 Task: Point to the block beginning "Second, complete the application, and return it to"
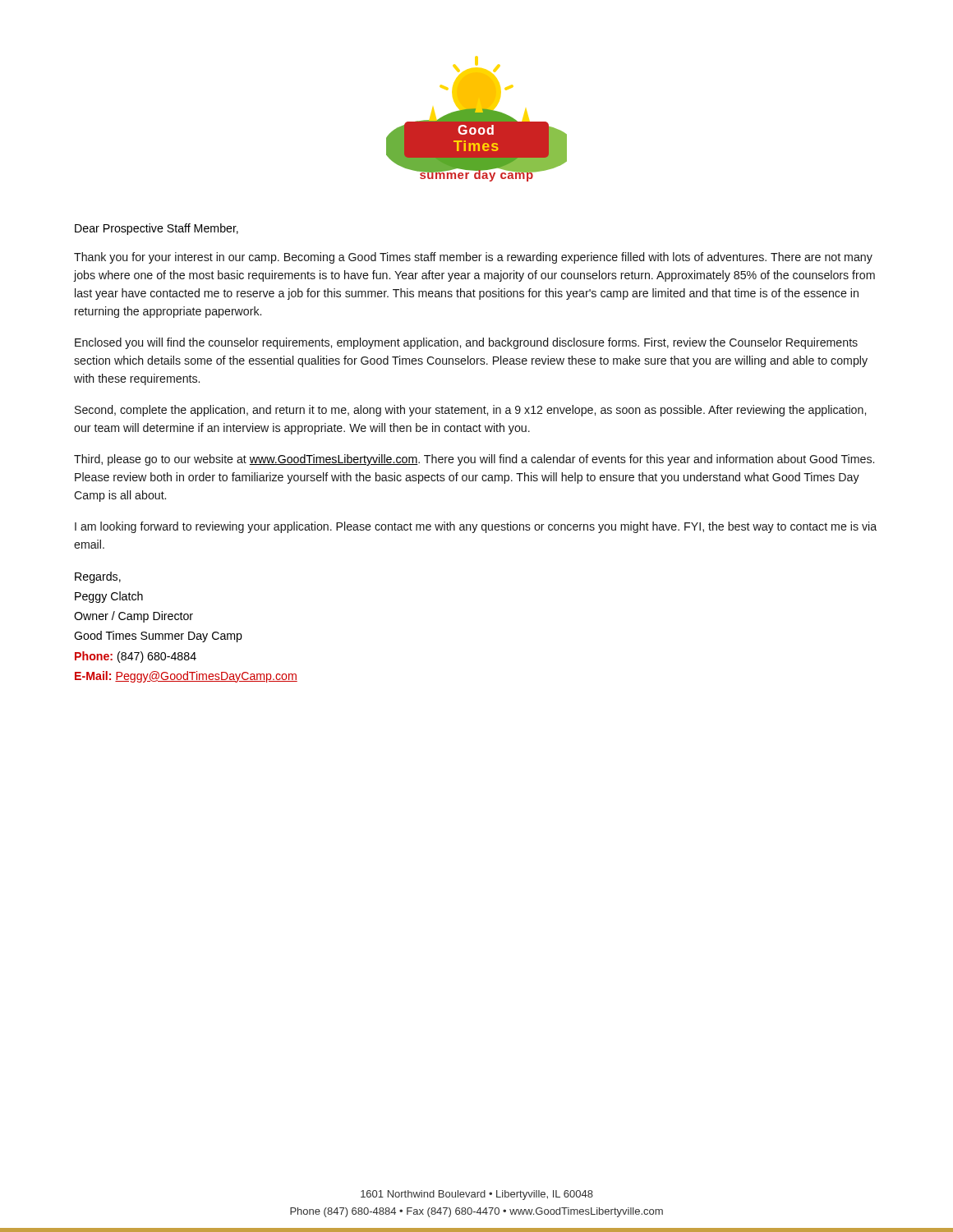(470, 419)
